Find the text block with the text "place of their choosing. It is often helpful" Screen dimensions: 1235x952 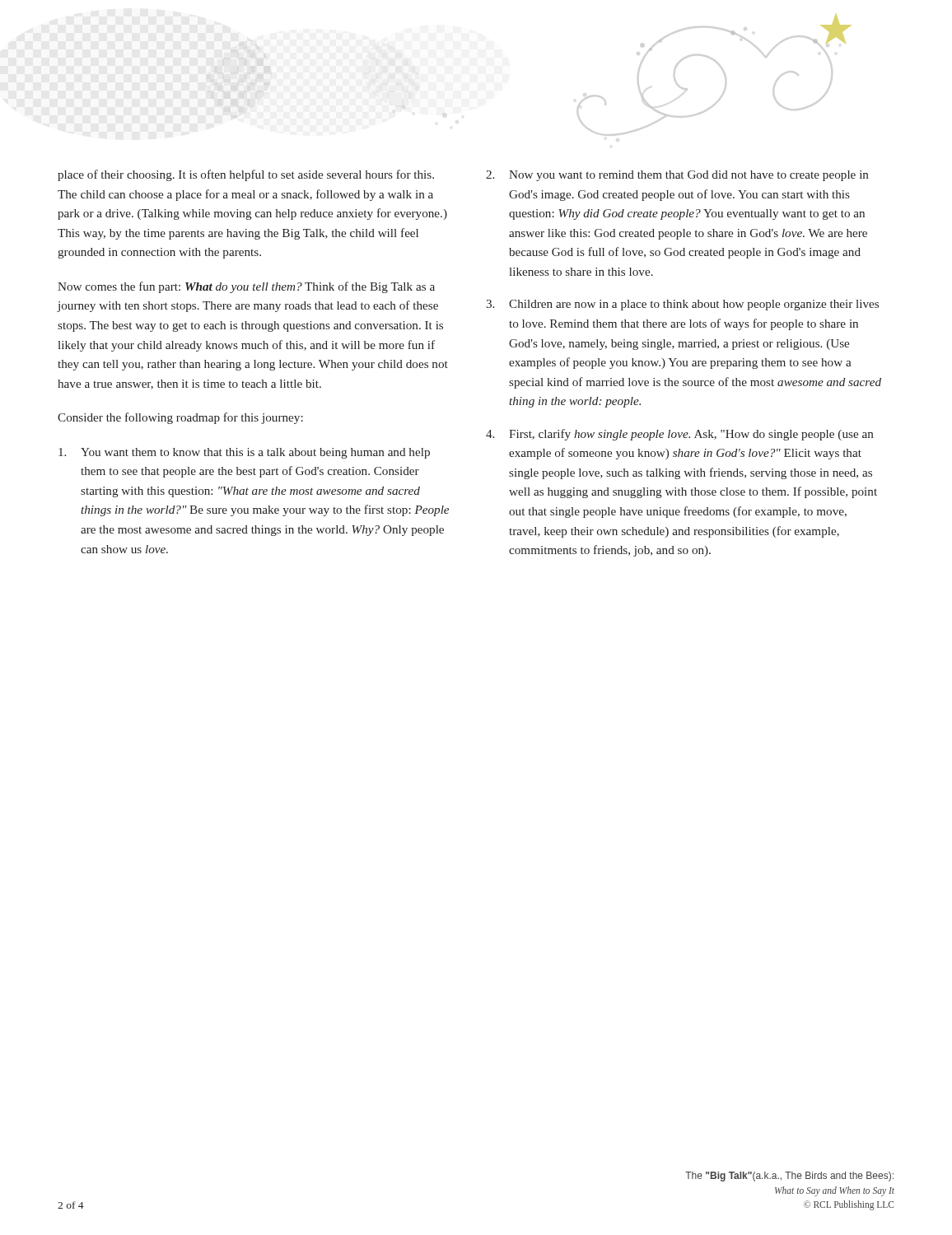[x=252, y=213]
